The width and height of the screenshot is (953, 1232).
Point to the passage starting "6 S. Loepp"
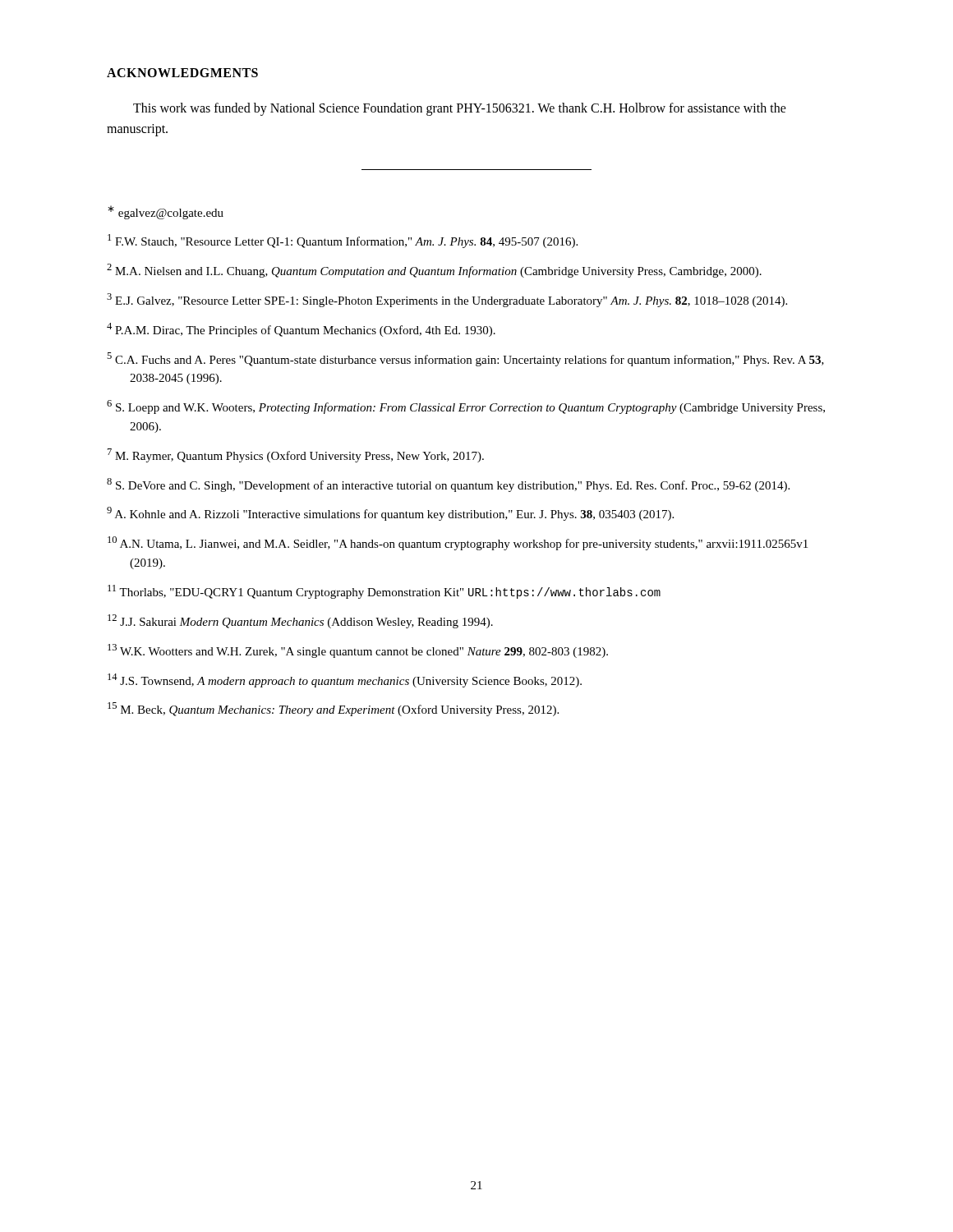click(466, 415)
